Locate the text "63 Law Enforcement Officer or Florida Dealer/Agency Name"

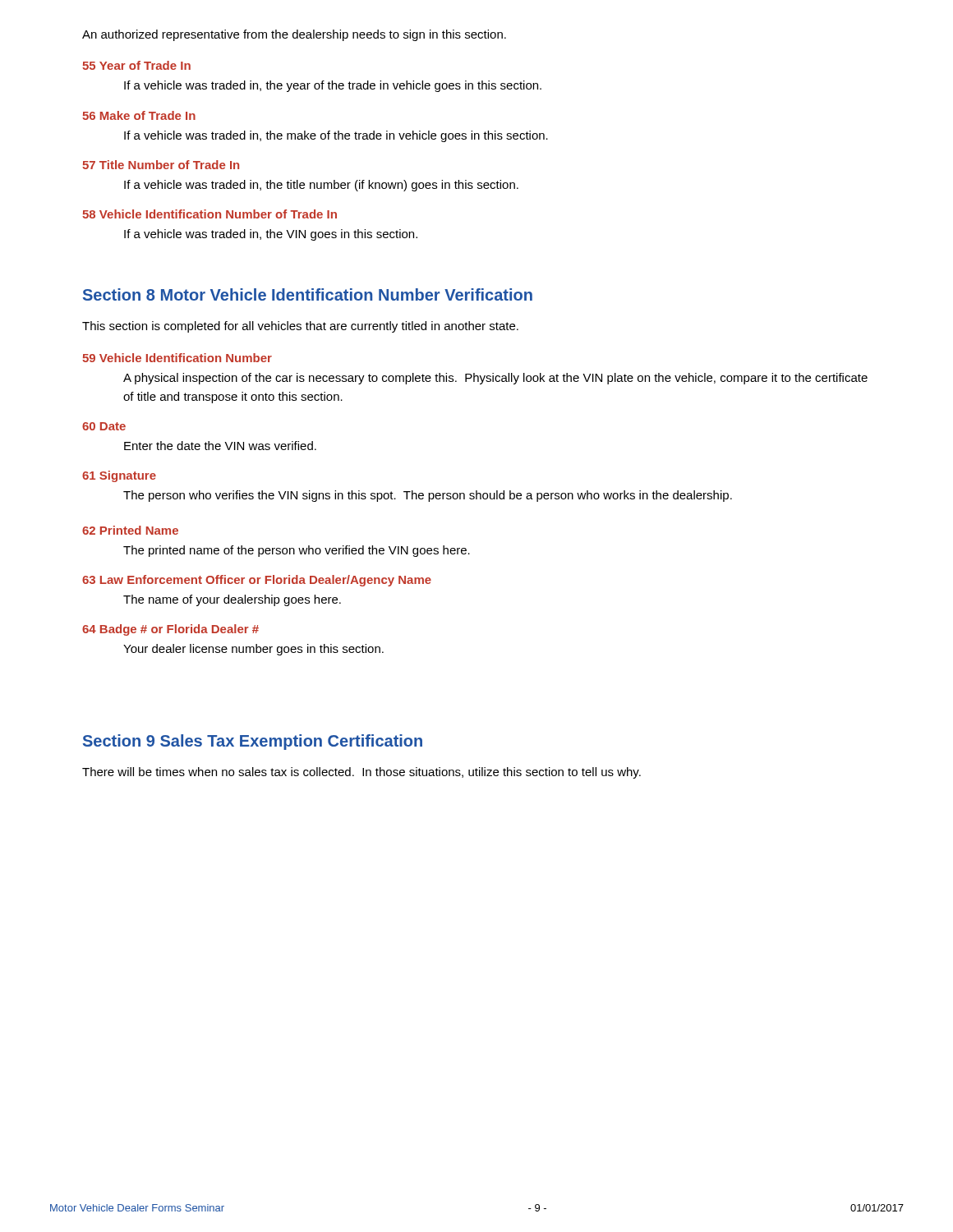tap(257, 579)
